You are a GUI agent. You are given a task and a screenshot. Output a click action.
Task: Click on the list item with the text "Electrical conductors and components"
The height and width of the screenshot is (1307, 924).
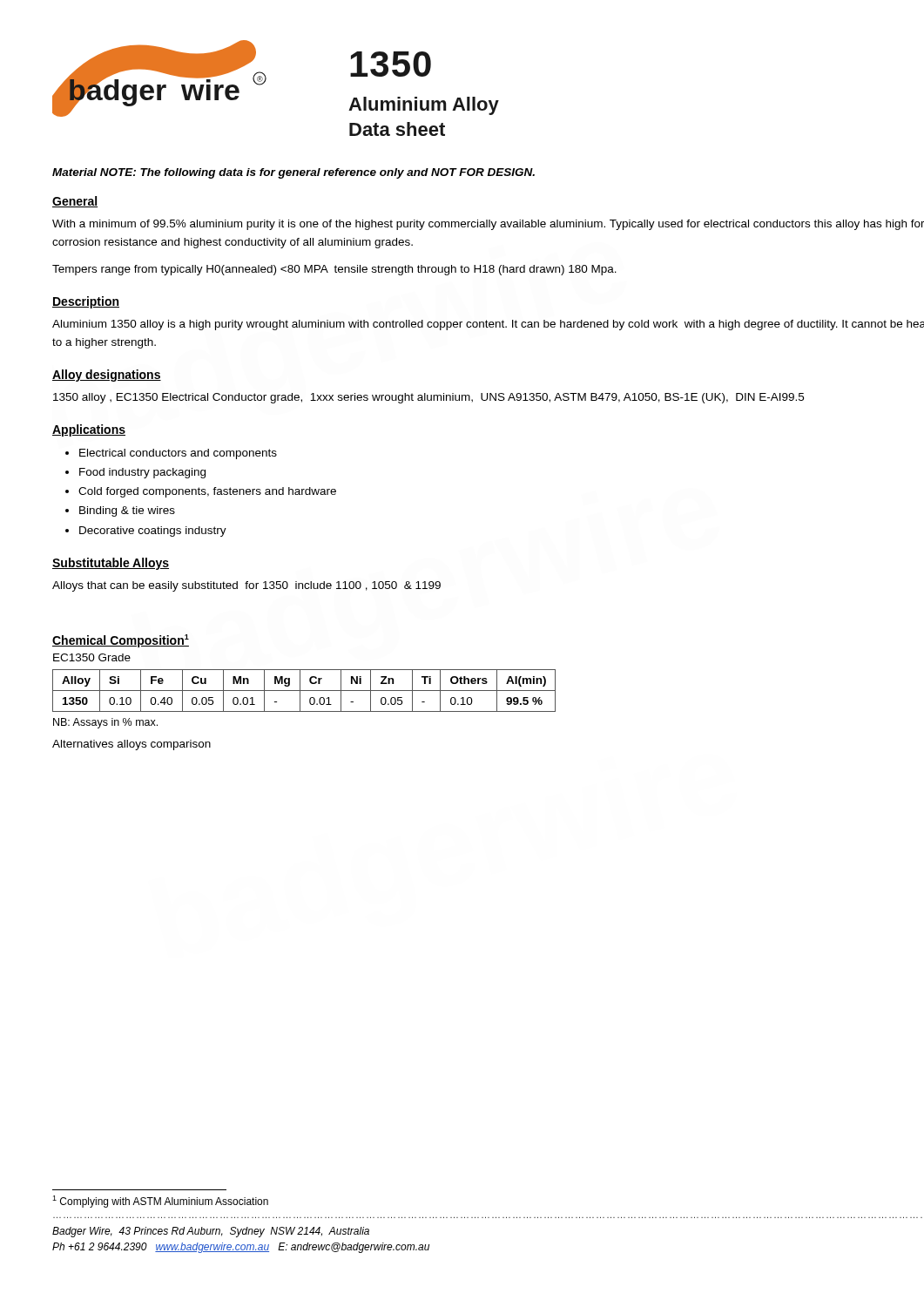[178, 452]
